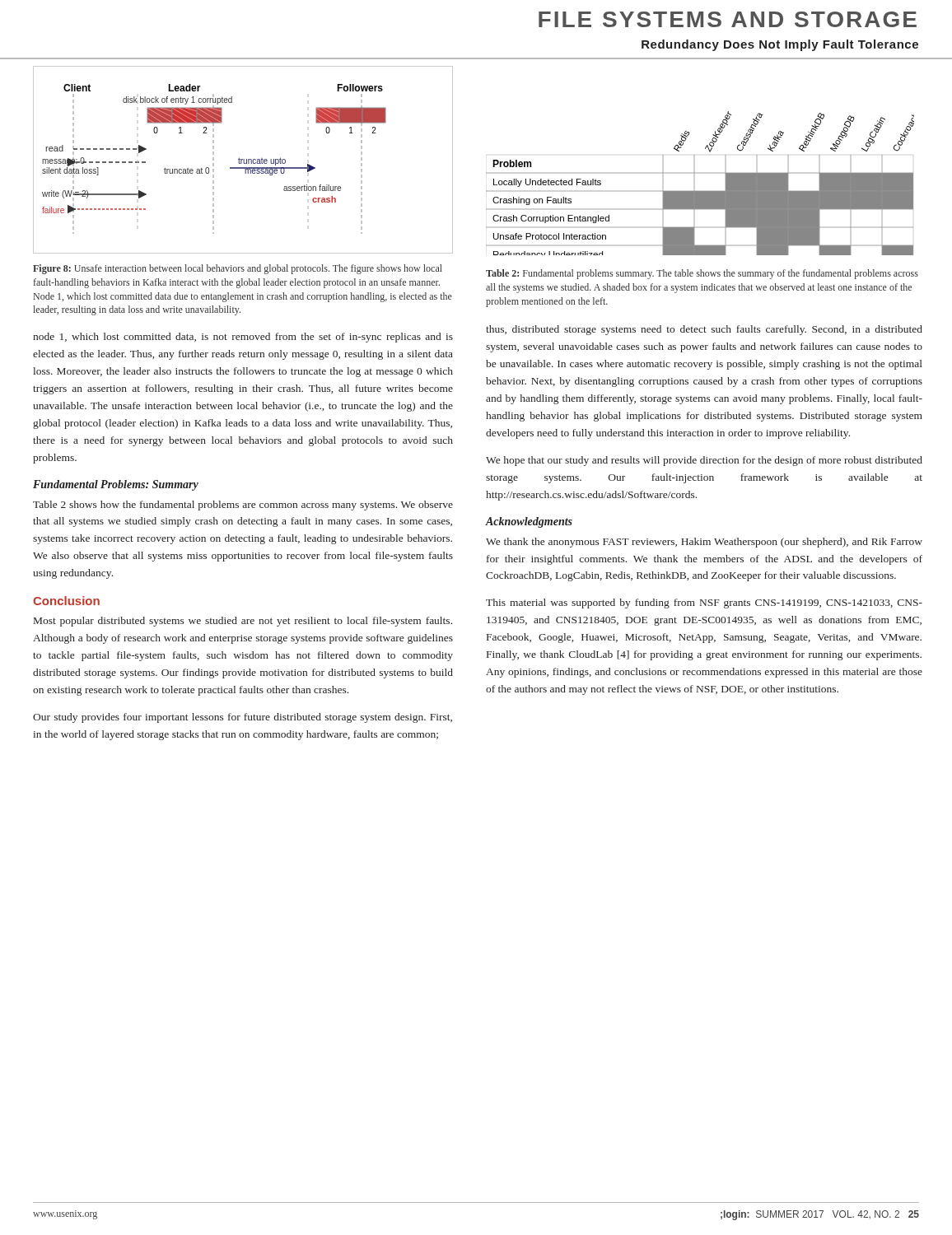
Task: Click the passage that begins "We hope that our study and"
Action: [x=704, y=477]
